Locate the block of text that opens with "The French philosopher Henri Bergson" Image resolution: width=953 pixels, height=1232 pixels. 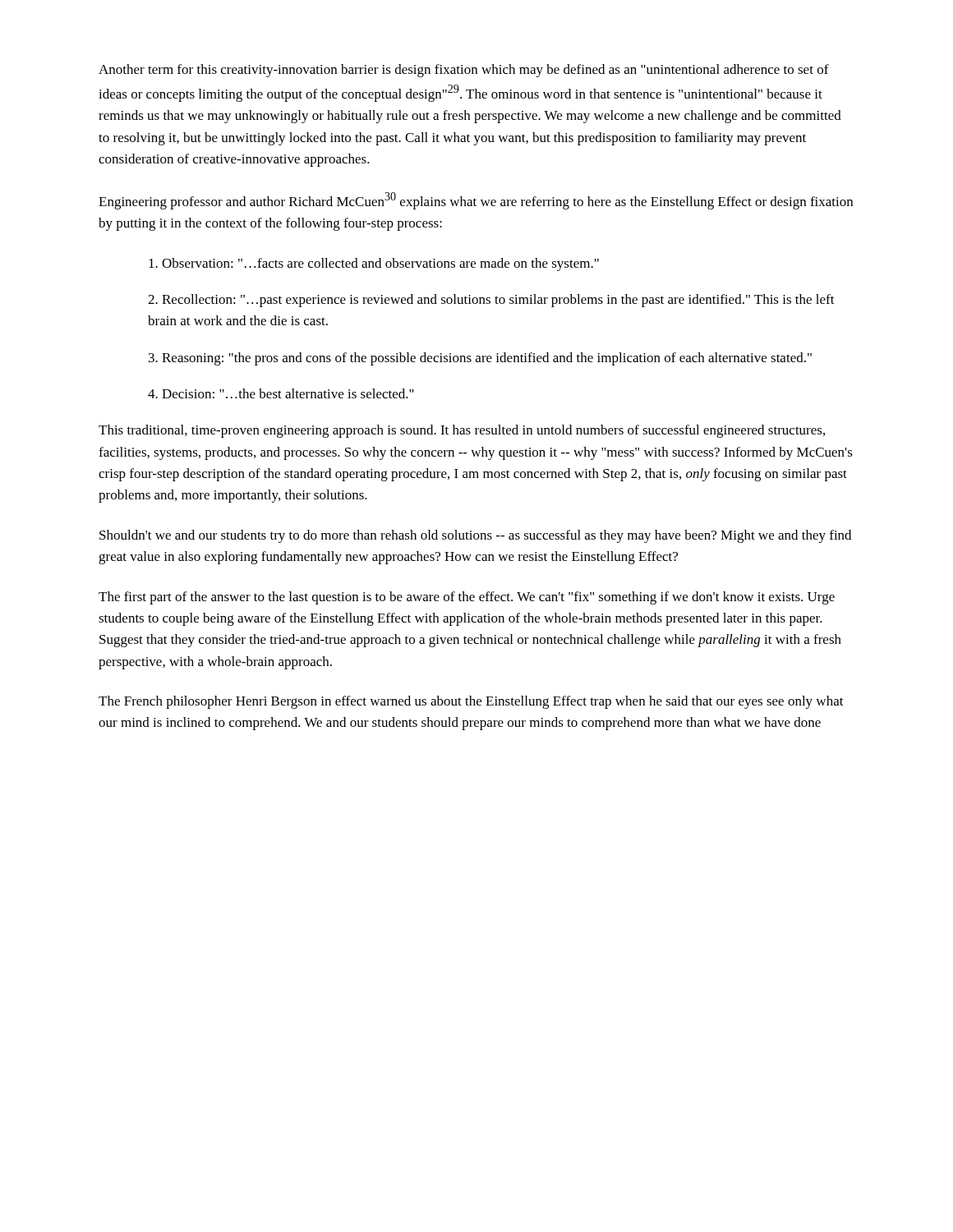471,712
